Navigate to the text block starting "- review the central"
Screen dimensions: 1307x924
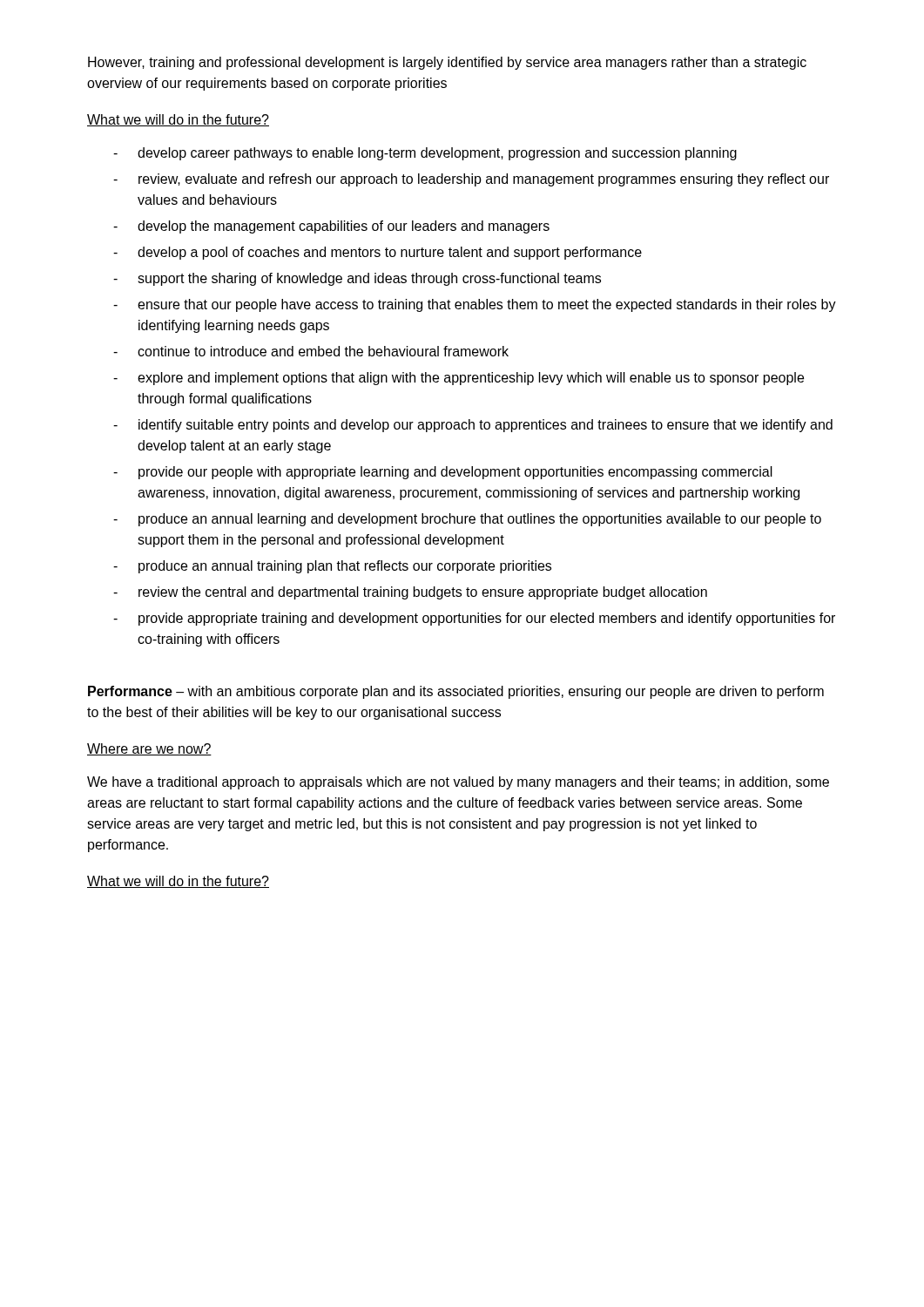462,592
